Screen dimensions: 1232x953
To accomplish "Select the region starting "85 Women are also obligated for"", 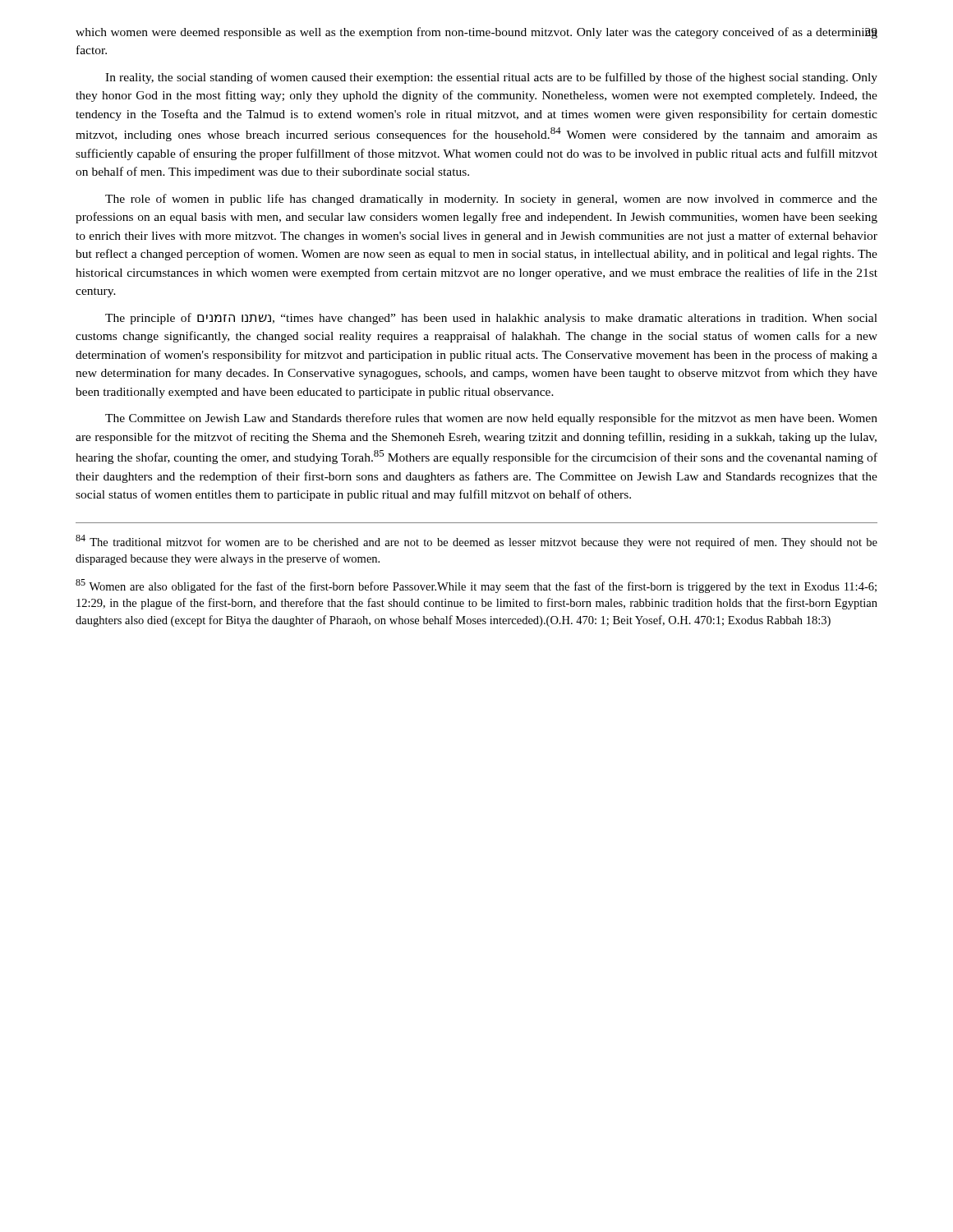I will coord(476,602).
